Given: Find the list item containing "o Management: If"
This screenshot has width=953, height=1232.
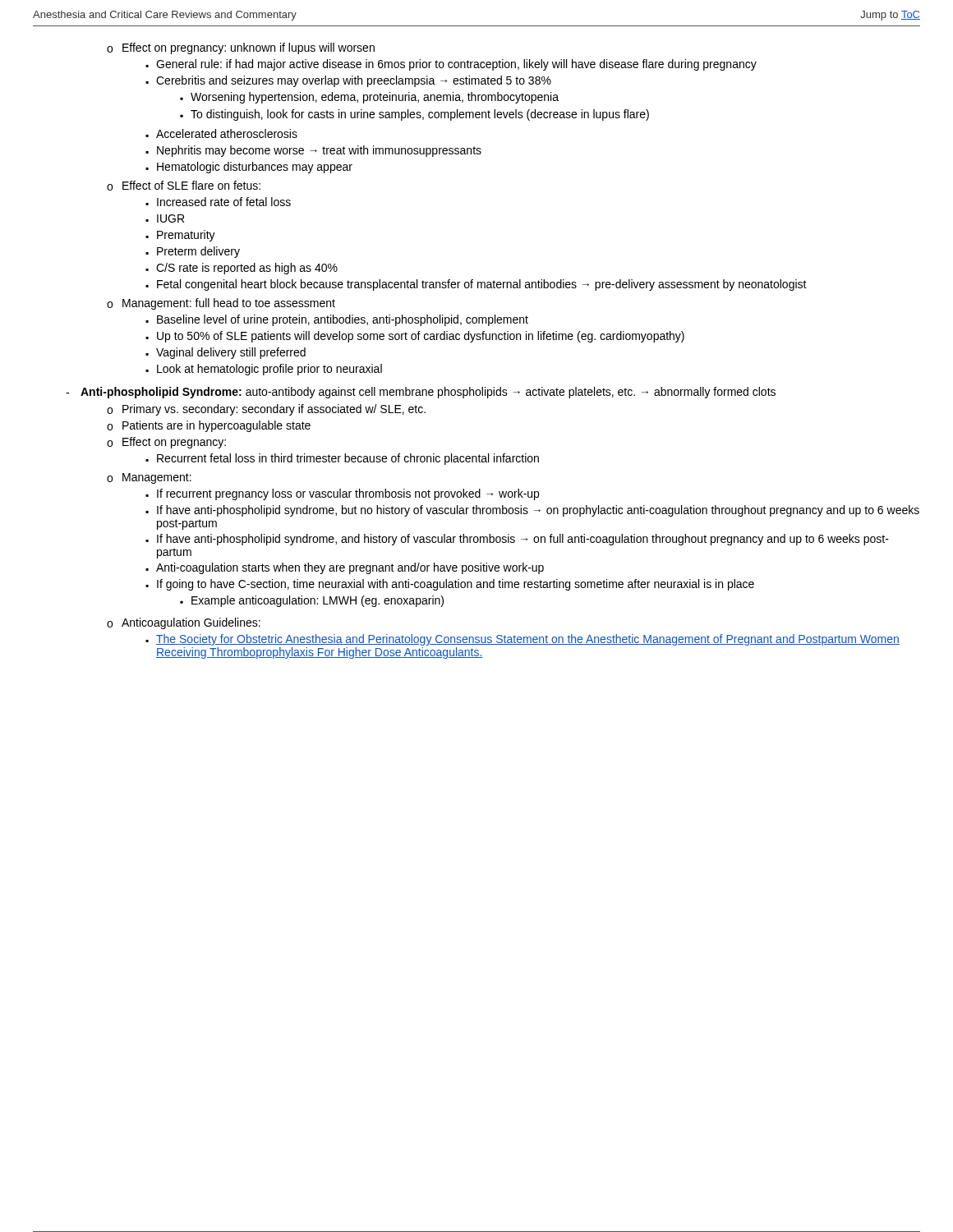Looking at the screenshot, I should pyautogui.click(x=509, y=542).
